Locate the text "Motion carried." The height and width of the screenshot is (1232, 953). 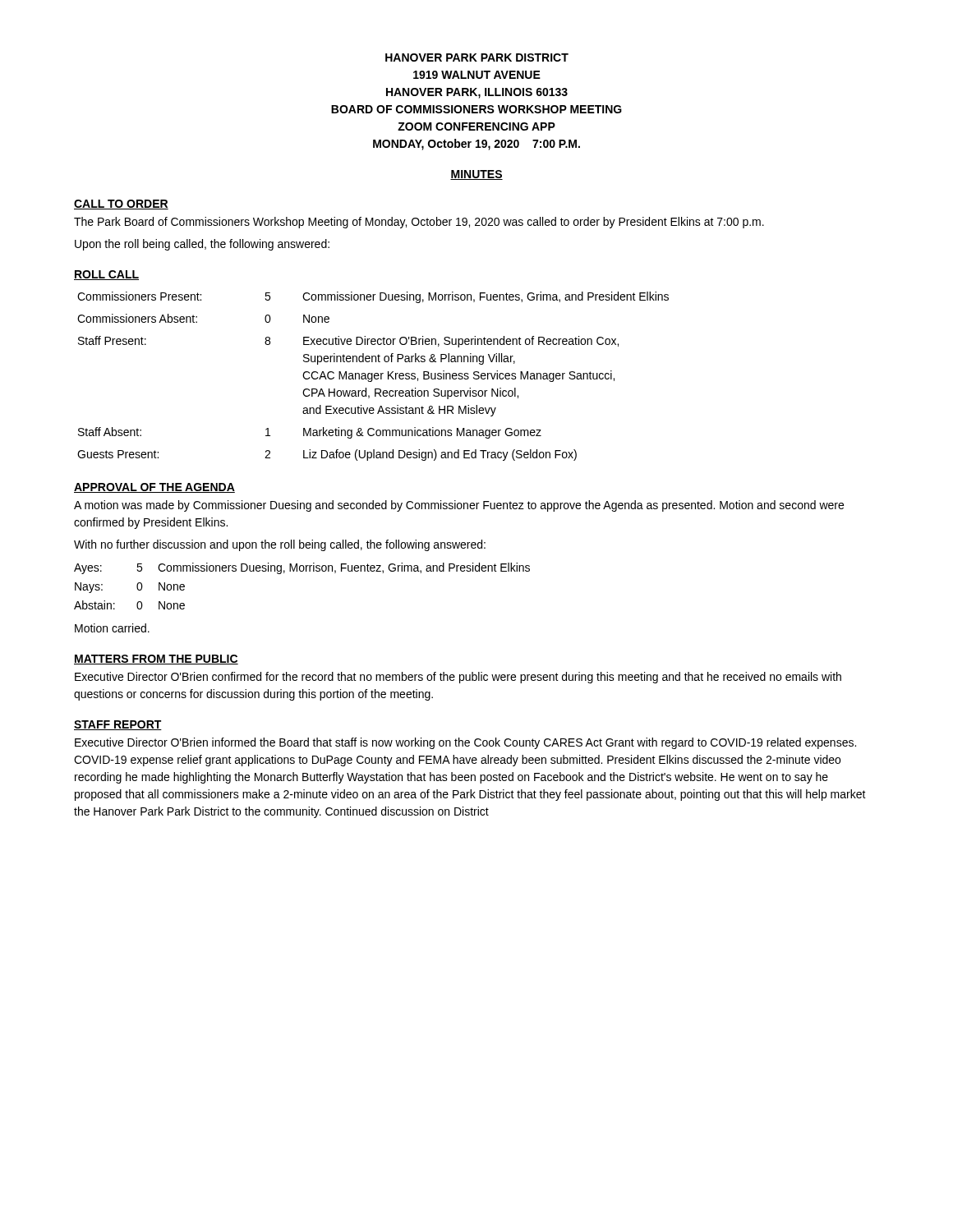pos(112,628)
